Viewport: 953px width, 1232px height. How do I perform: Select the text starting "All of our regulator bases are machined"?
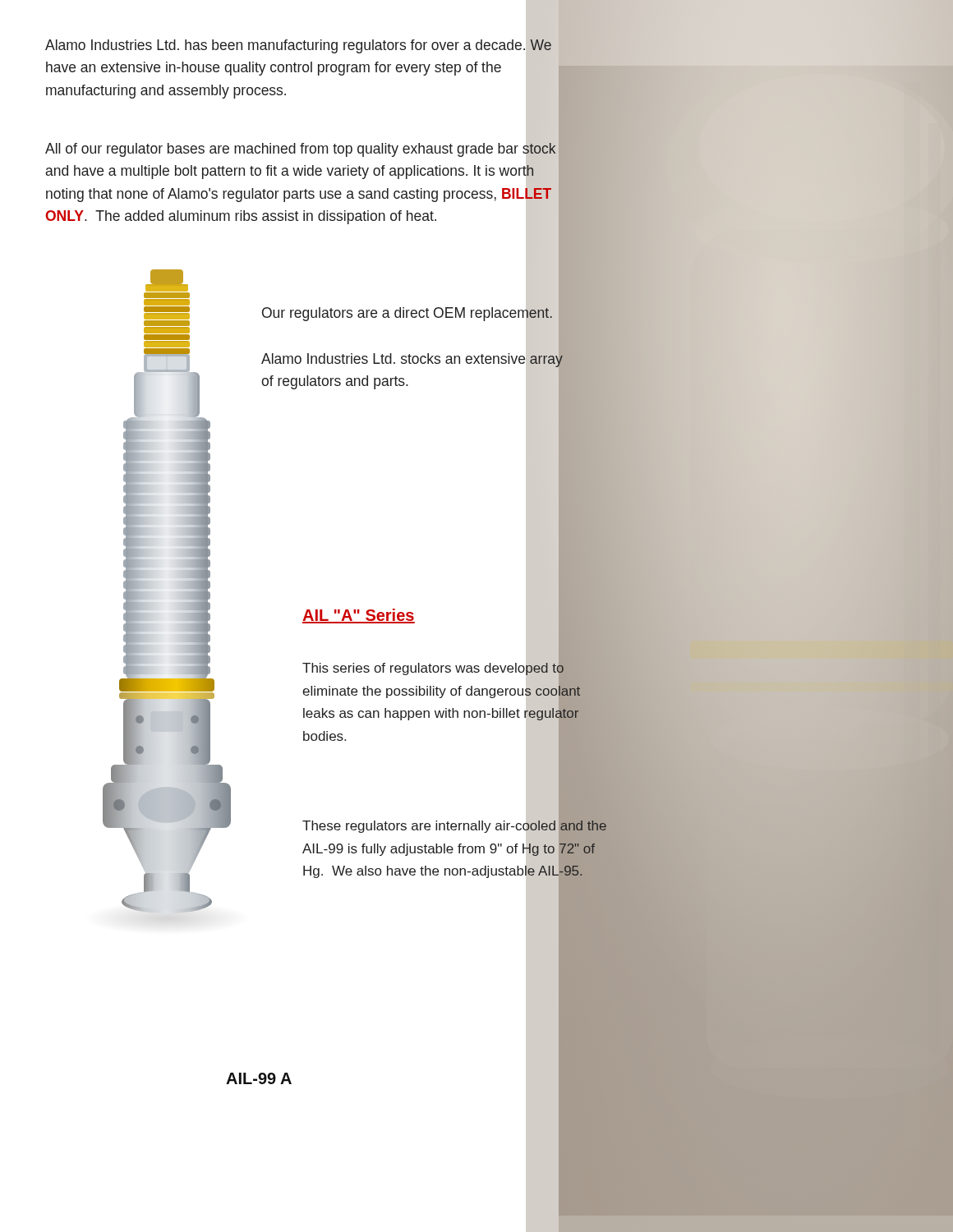[301, 183]
